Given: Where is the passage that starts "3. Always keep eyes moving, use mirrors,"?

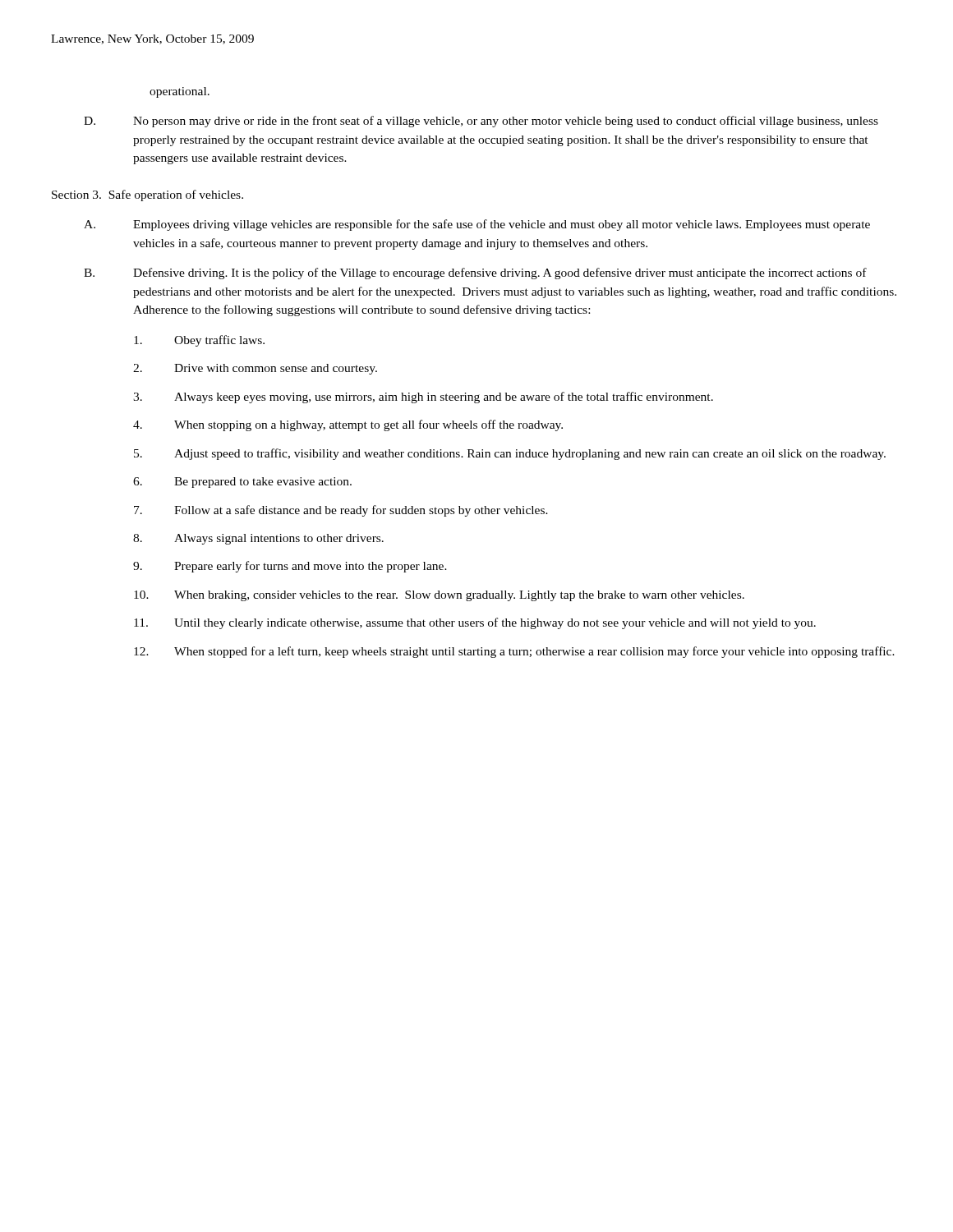Looking at the screenshot, I should point(518,397).
